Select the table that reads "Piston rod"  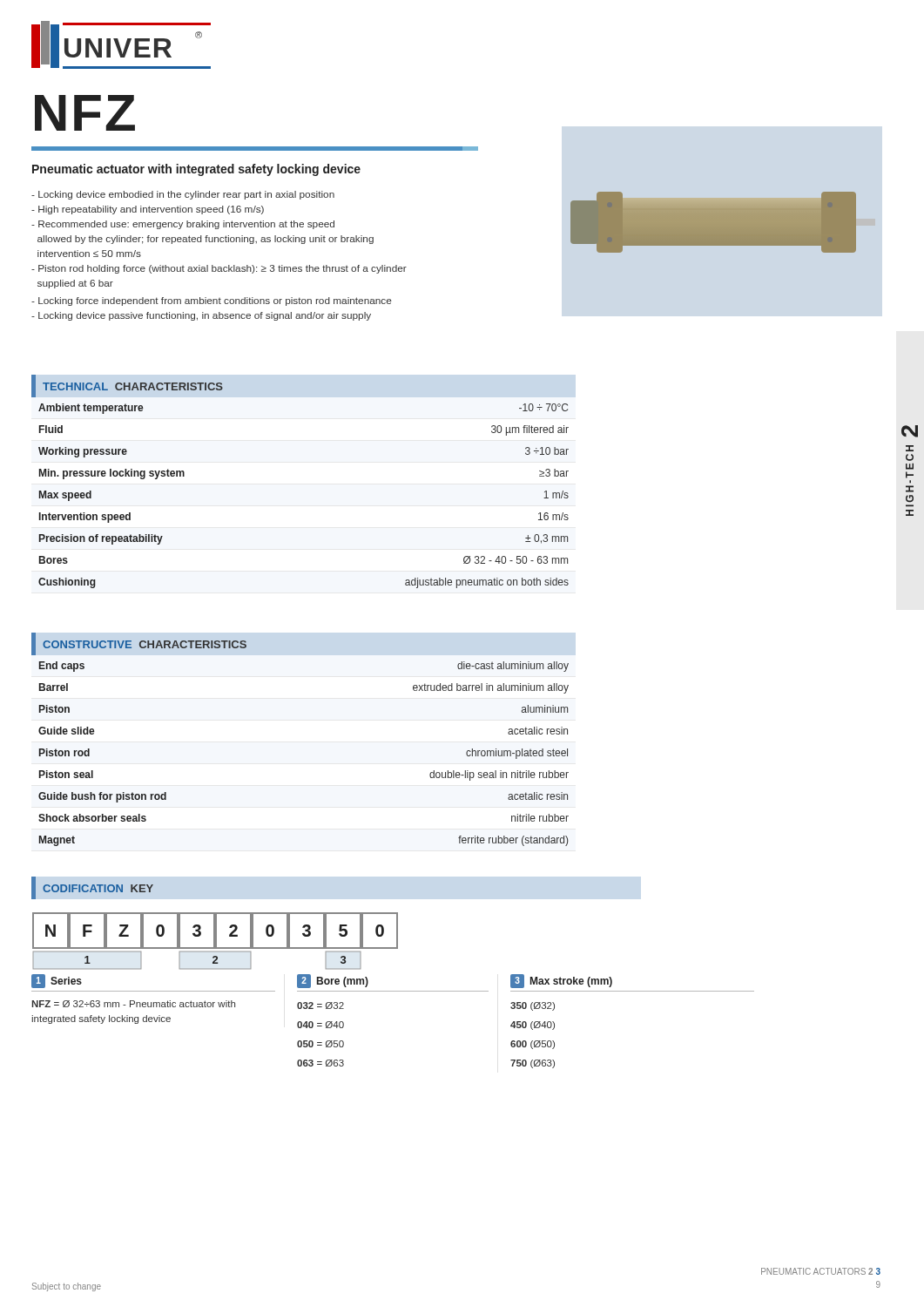[x=303, y=753]
